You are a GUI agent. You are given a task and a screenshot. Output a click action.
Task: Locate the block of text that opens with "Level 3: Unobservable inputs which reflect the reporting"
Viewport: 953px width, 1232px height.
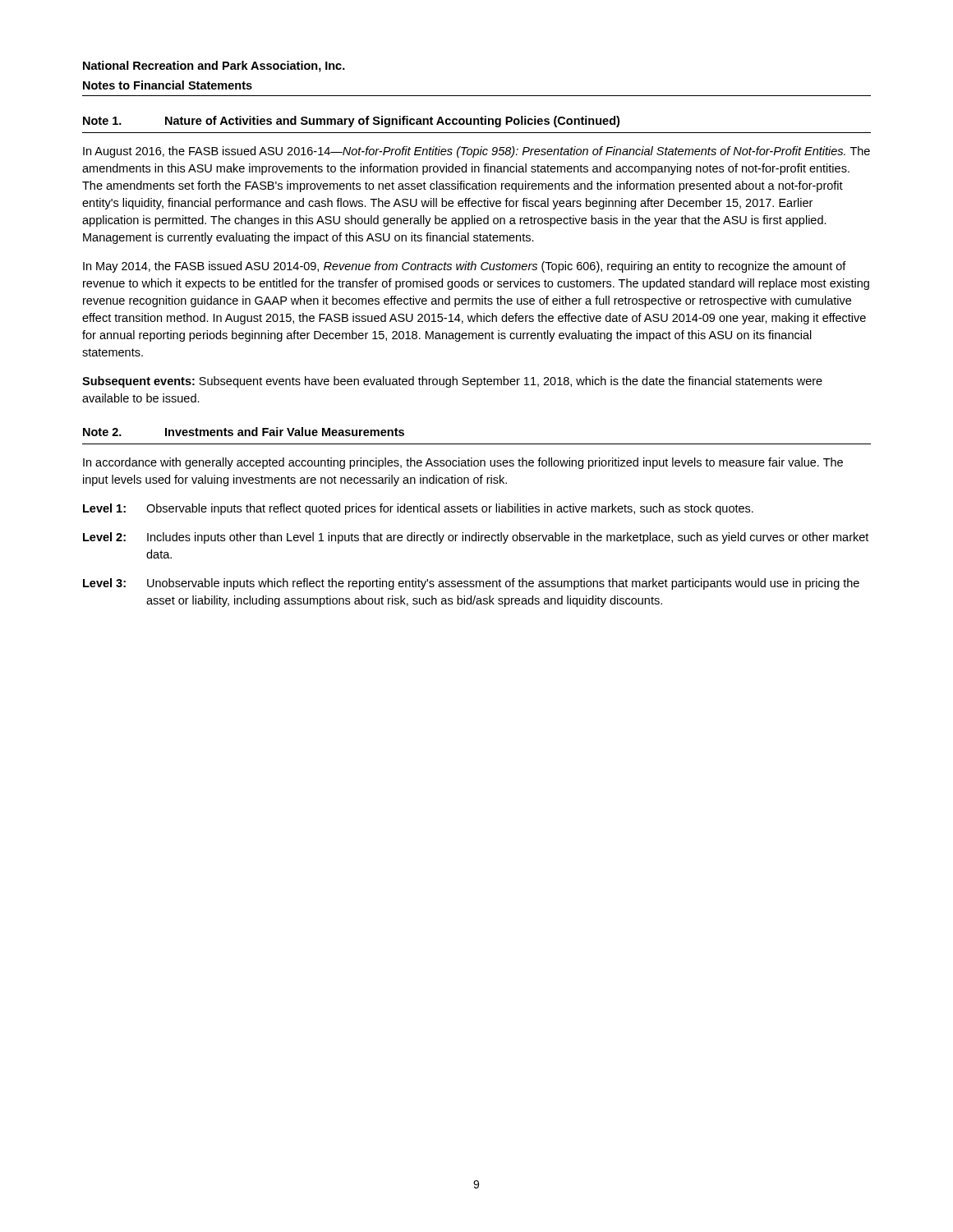(x=476, y=592)
